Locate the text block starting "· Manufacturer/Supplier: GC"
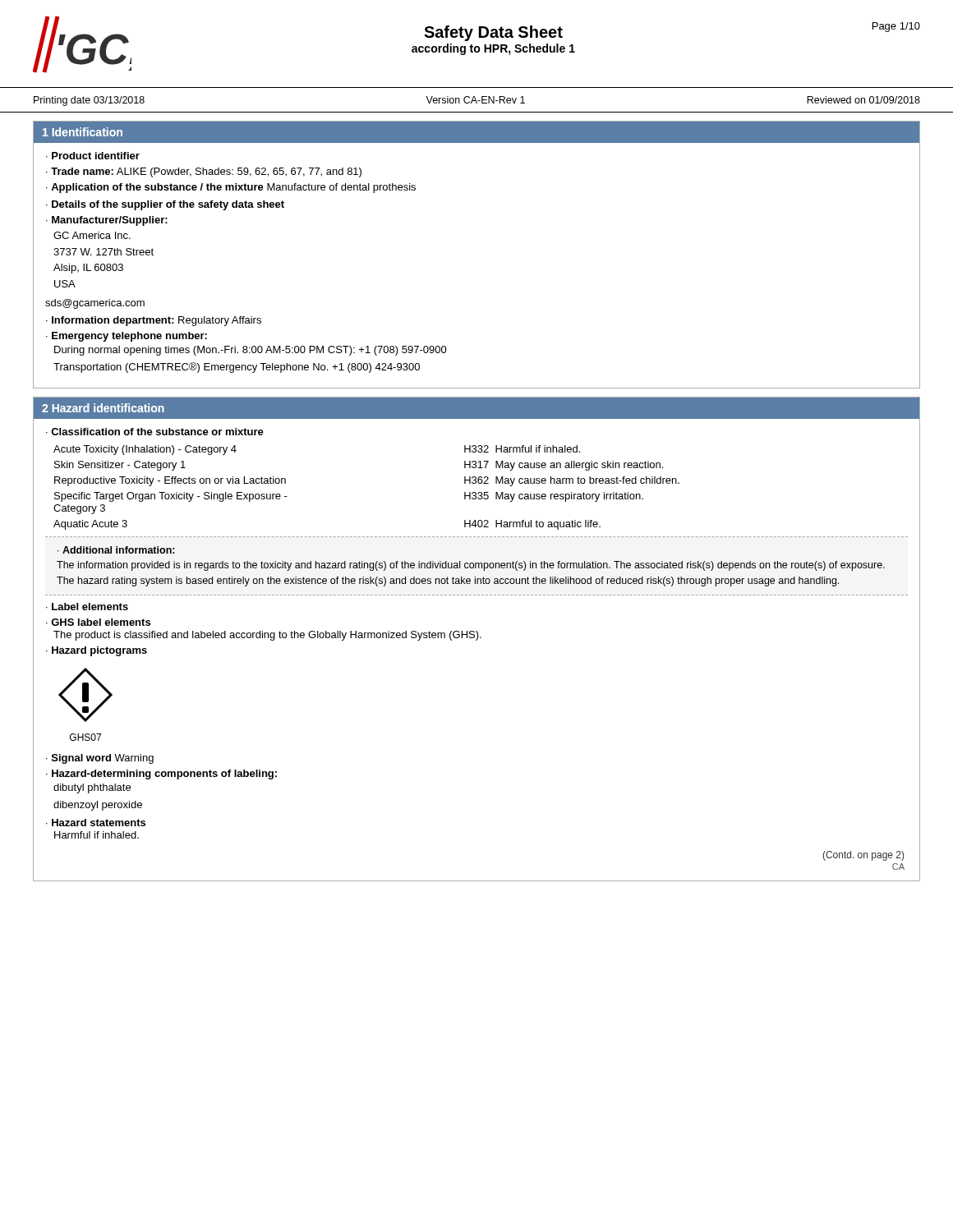 point(107,221)
